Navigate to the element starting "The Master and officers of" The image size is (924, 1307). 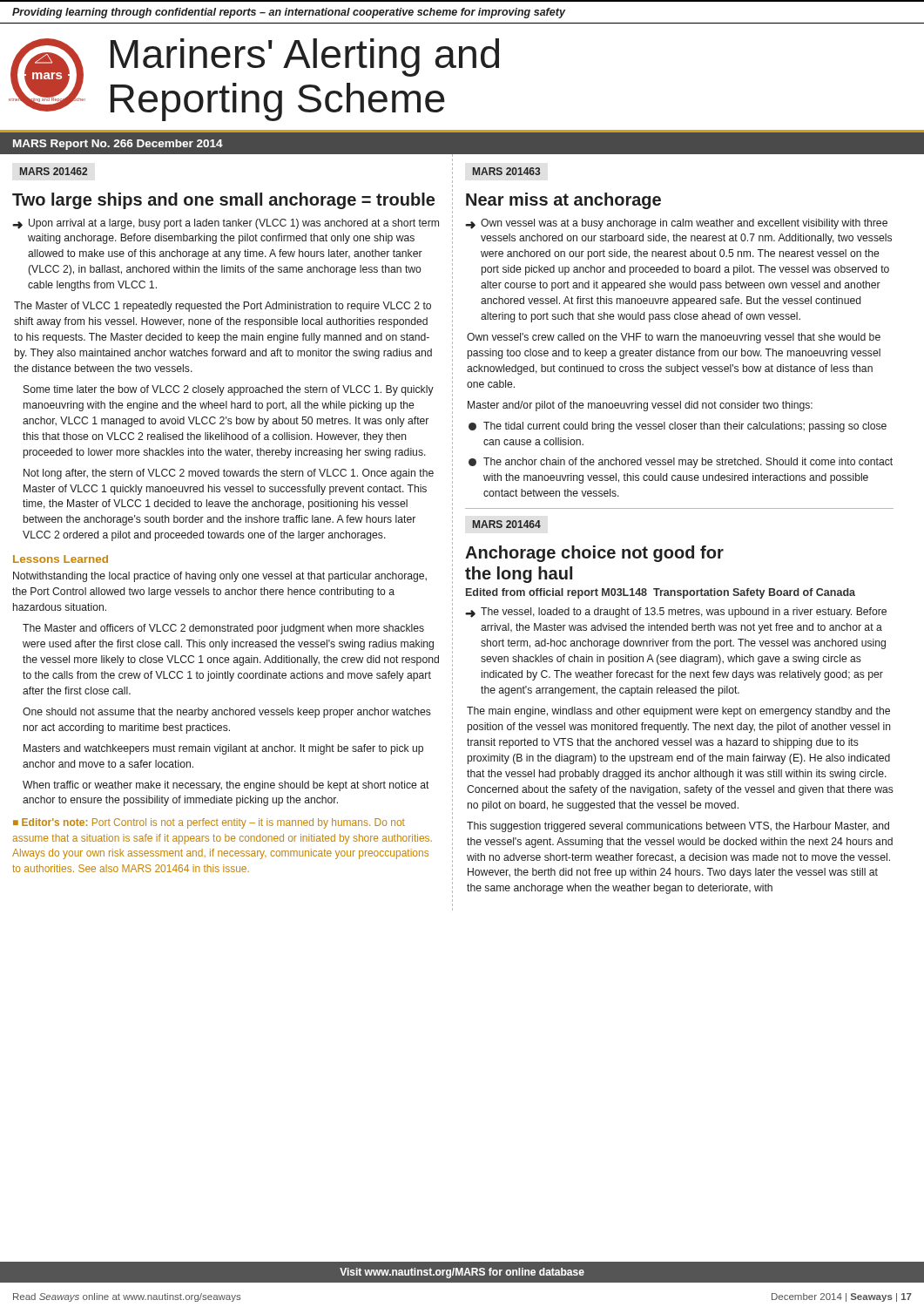231,660
